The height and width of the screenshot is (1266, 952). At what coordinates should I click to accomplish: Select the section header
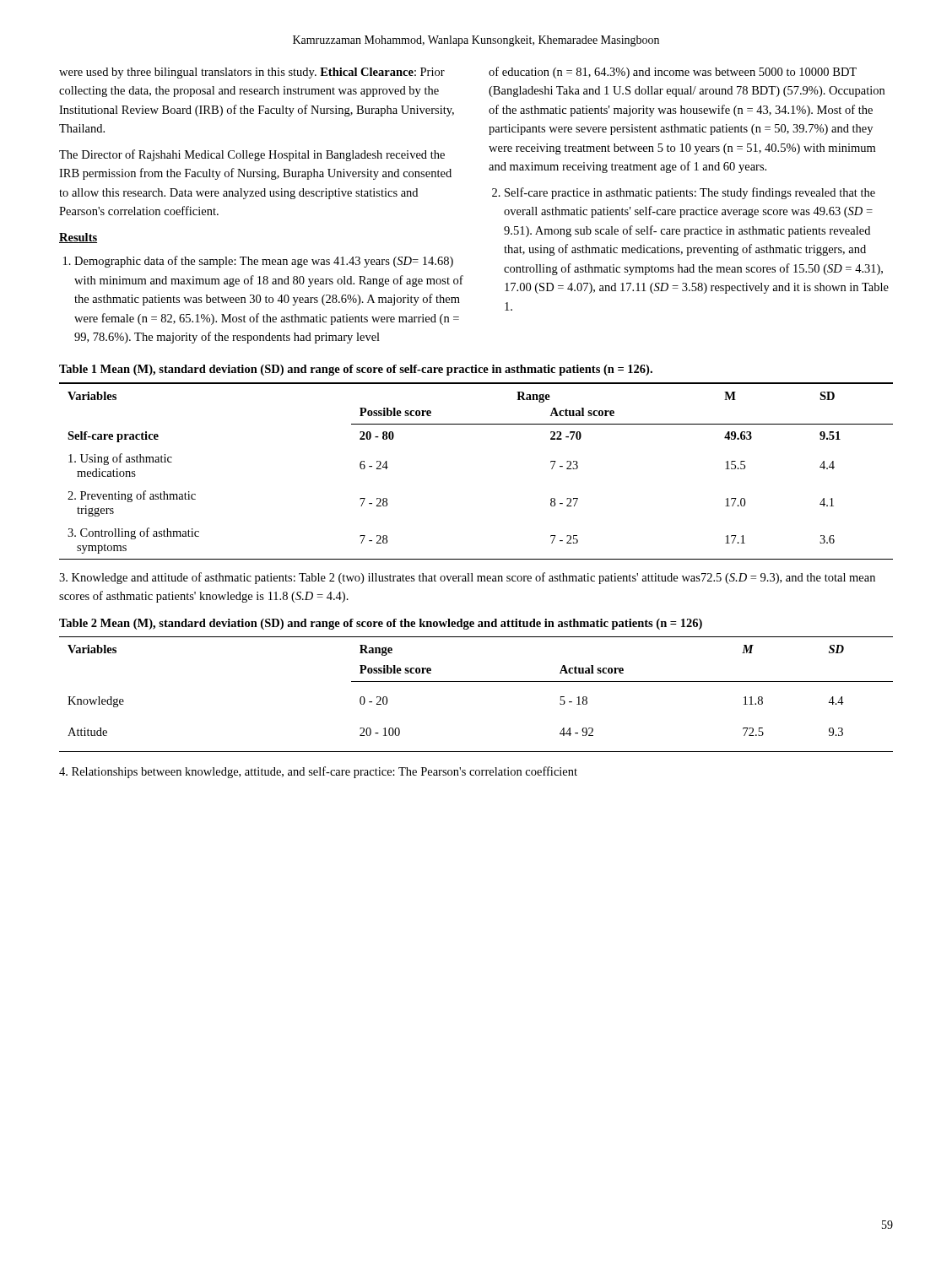[78, 237]
